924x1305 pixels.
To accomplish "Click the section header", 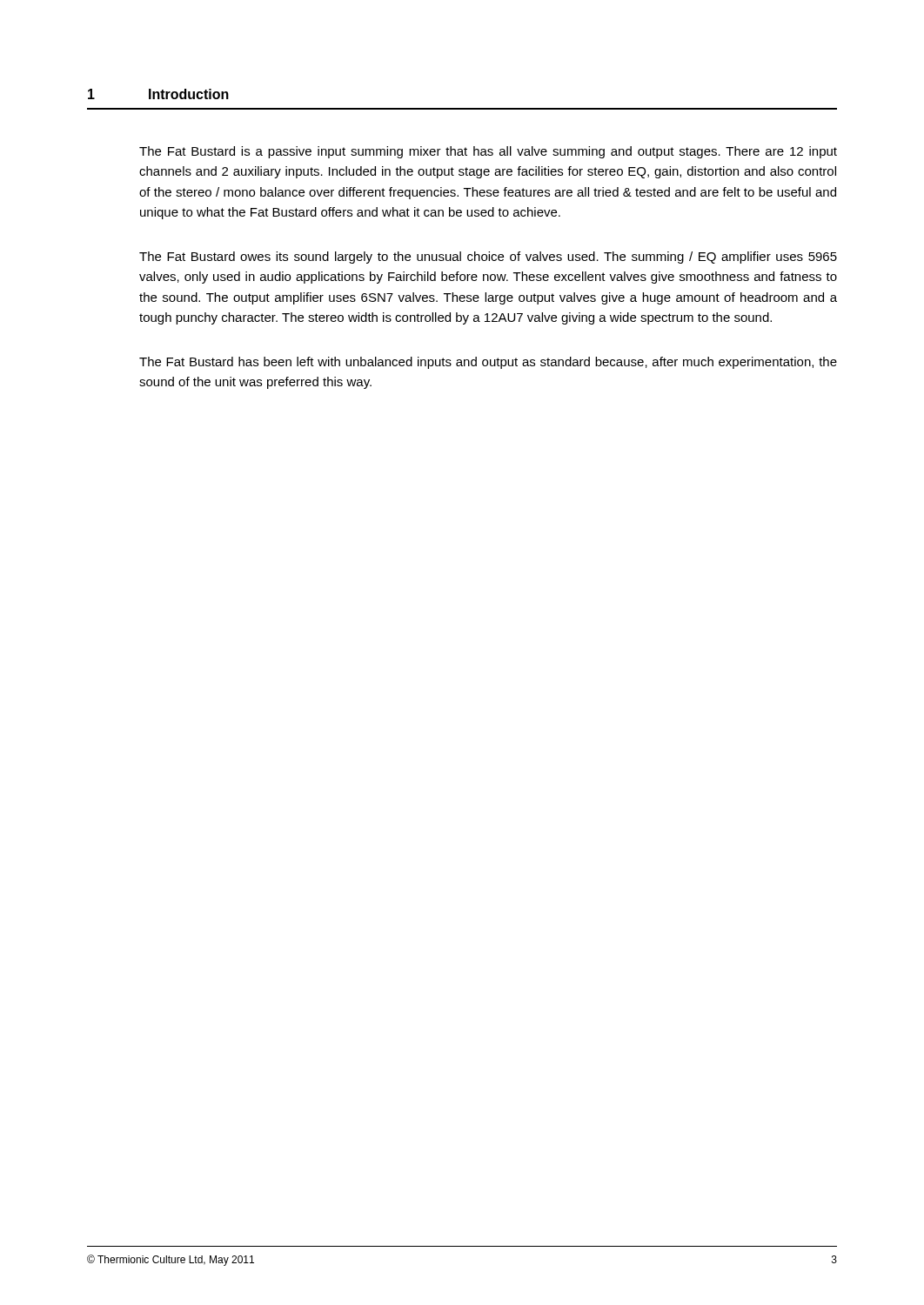I will (158, 95).
